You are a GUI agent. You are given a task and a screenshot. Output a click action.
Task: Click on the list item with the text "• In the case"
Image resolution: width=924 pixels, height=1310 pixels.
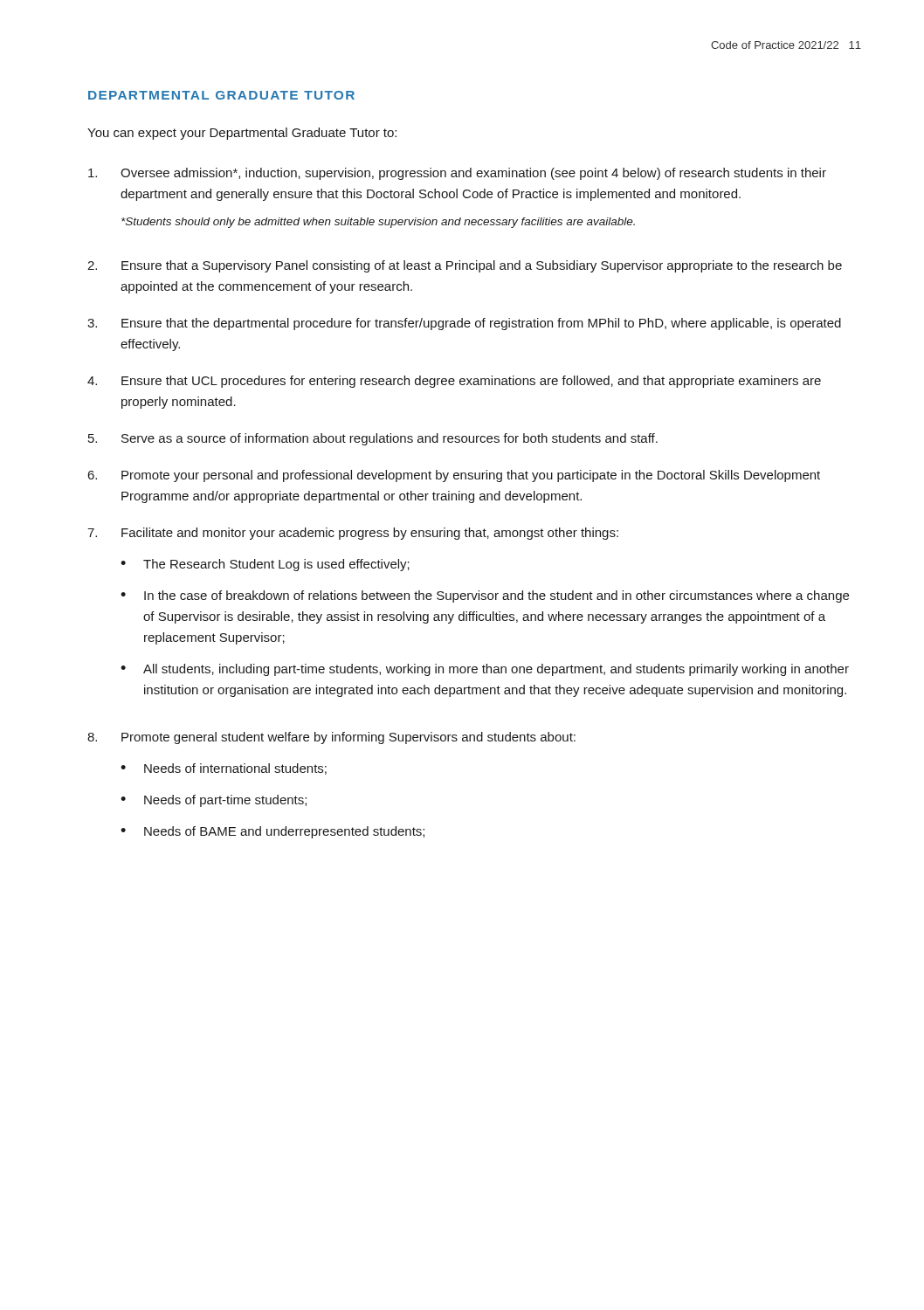click(x=487, y=617)
